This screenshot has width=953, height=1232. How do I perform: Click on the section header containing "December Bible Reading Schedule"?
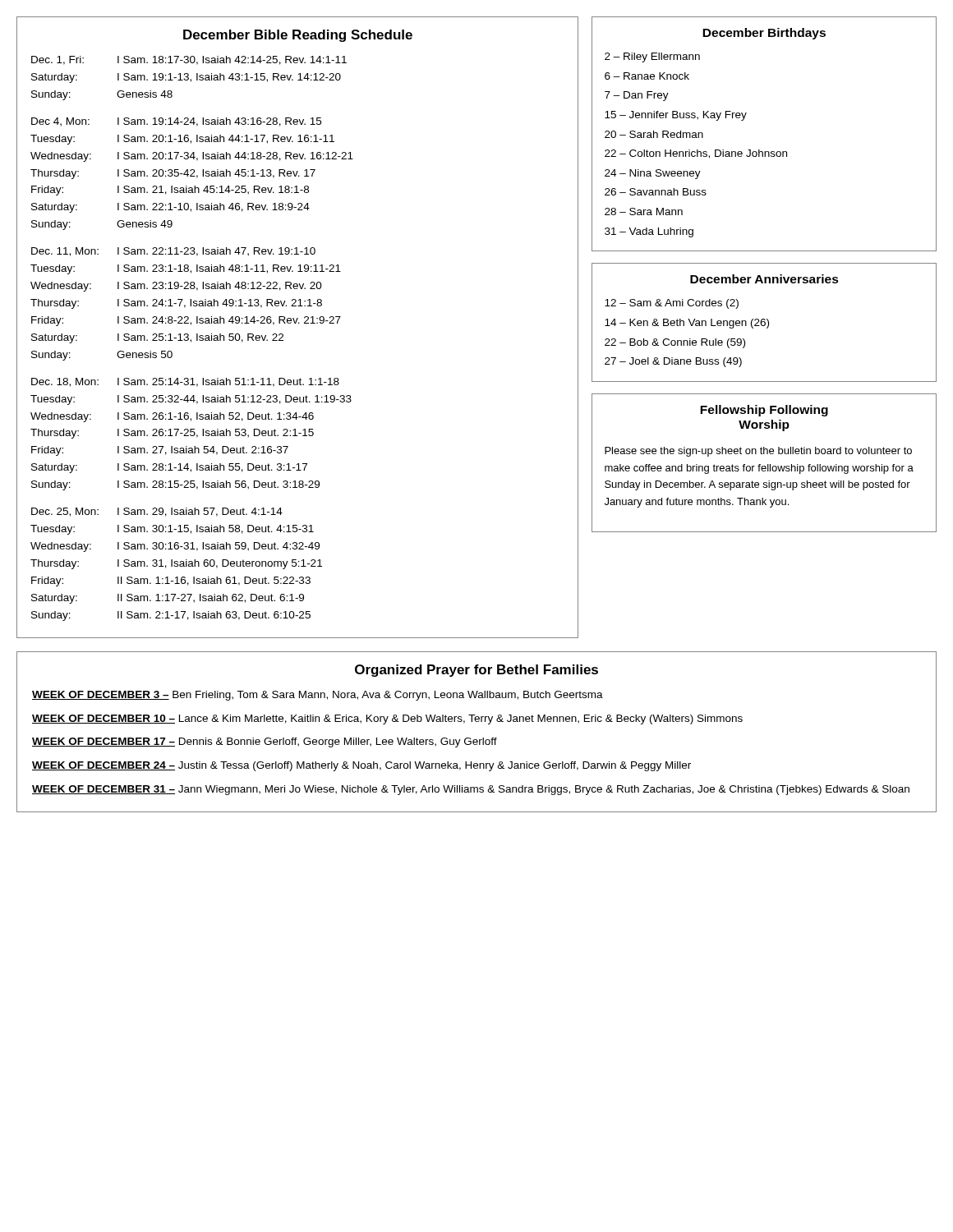pos(298,35)
